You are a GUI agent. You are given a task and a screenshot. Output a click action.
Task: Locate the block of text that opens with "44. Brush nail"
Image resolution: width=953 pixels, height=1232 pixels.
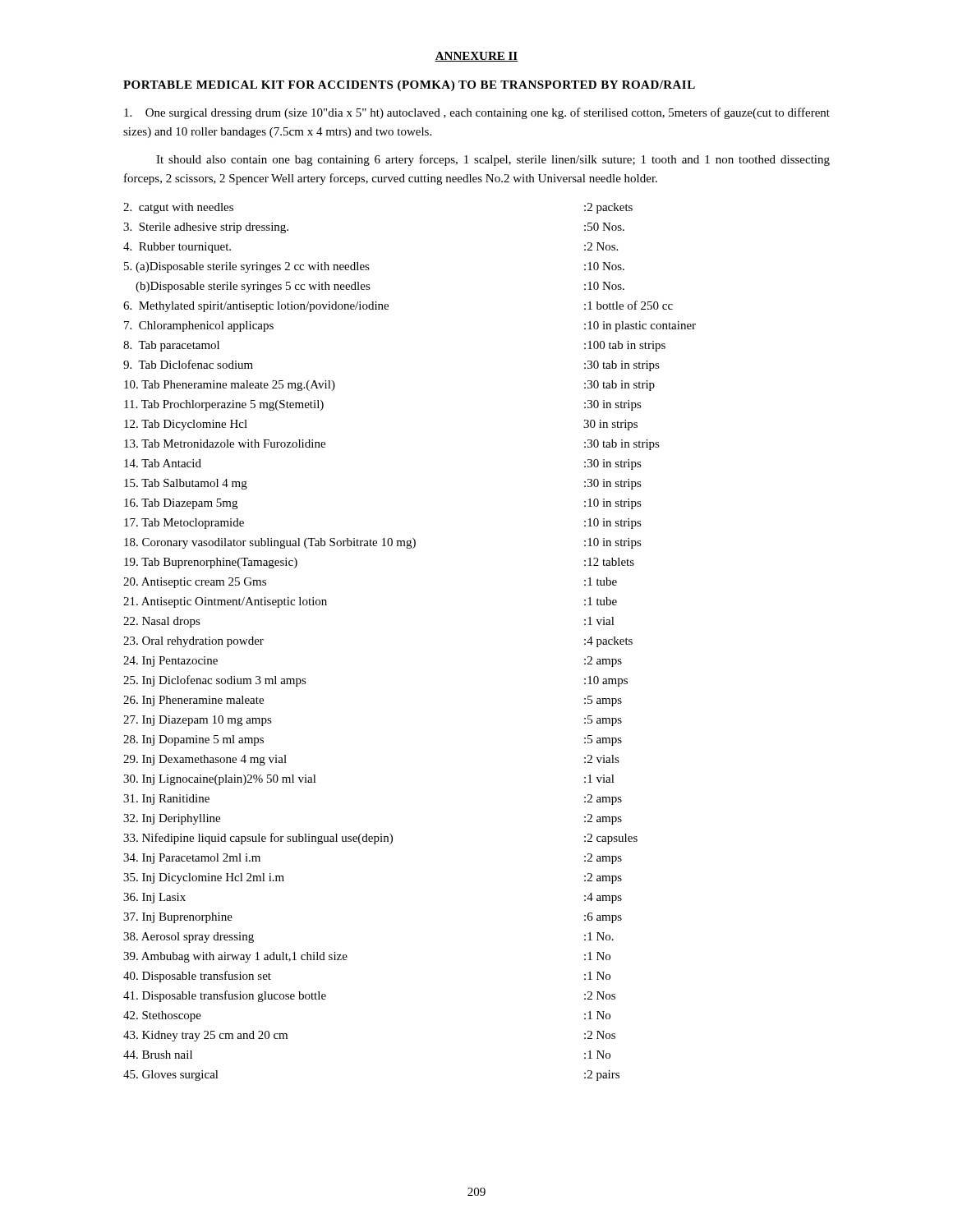161,1054
